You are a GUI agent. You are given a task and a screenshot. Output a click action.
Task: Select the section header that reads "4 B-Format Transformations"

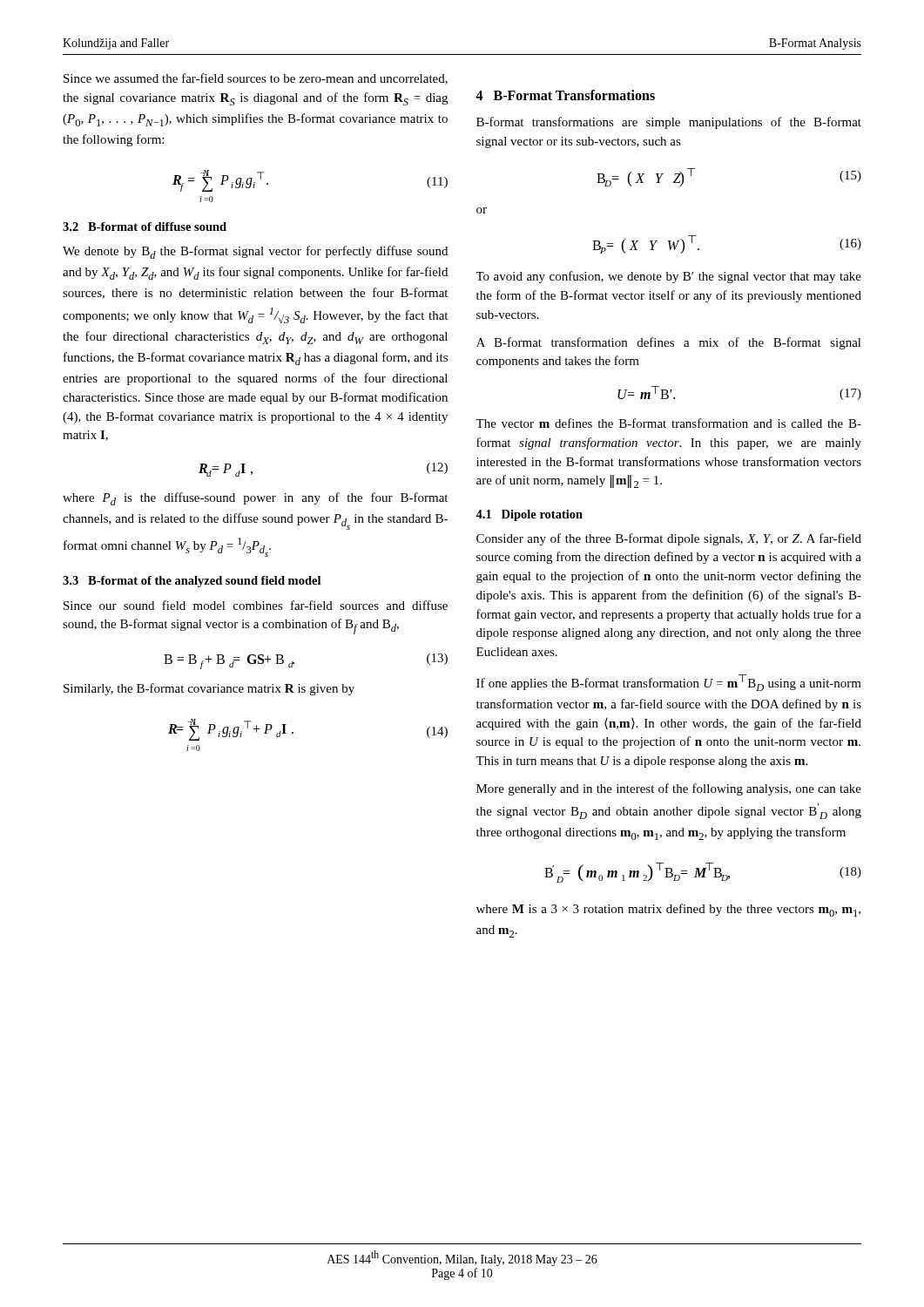(565, 95)
